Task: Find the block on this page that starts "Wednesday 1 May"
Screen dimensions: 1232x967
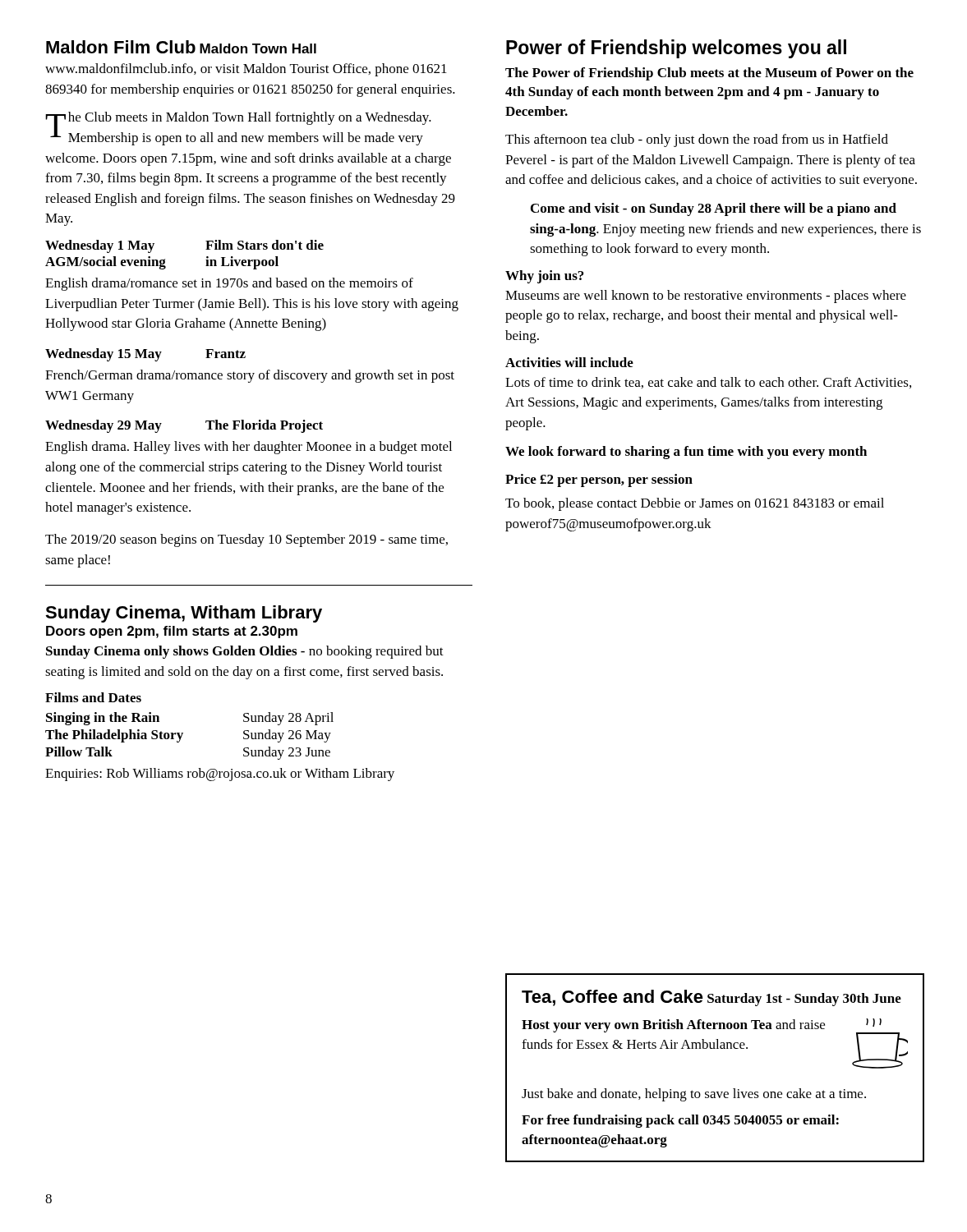Action: click(x=259, y=286)
